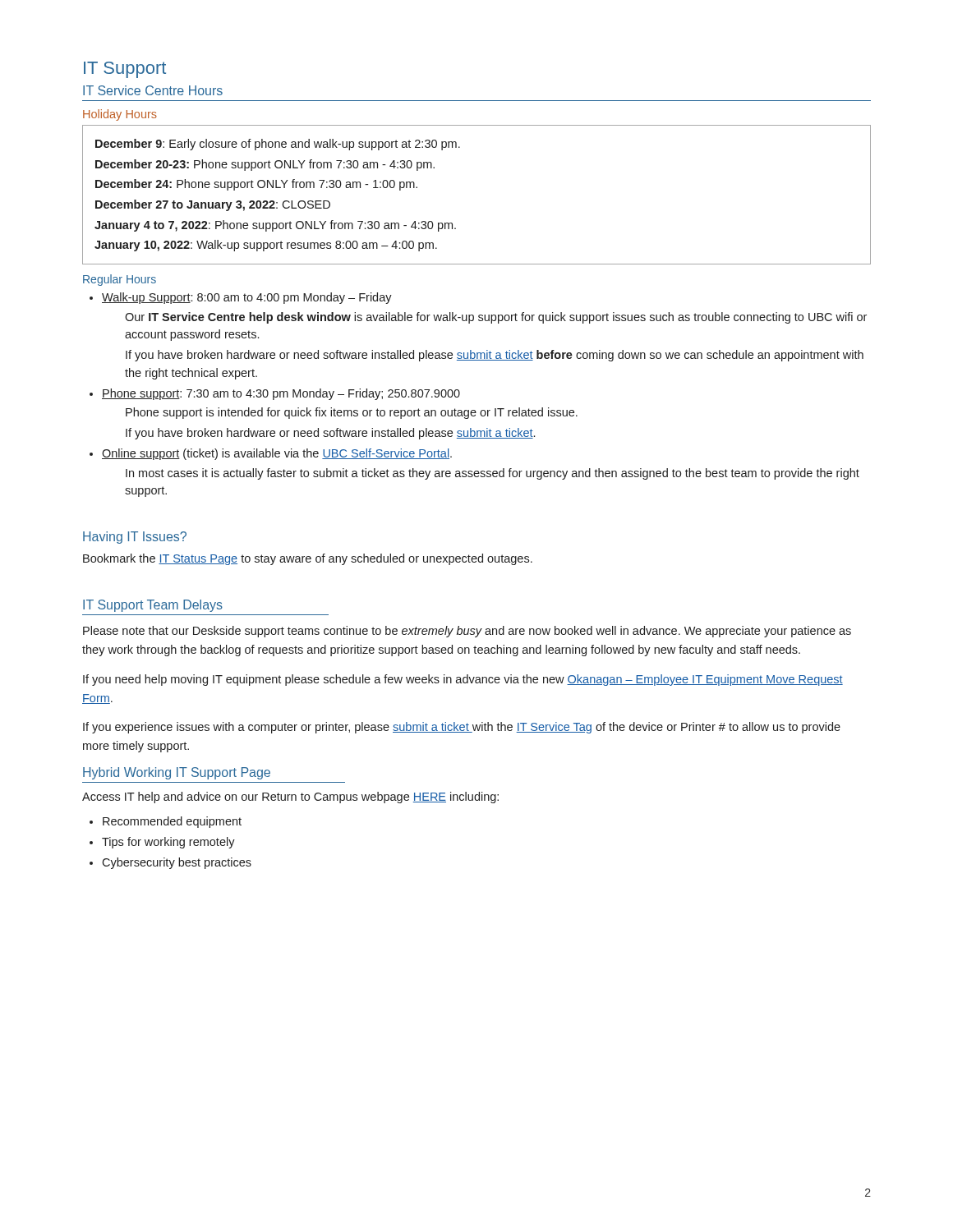This screenshot has width=953, height=1232.
Task: Click on the title that says "IT Support"
Action: click(x=124, y=68)
